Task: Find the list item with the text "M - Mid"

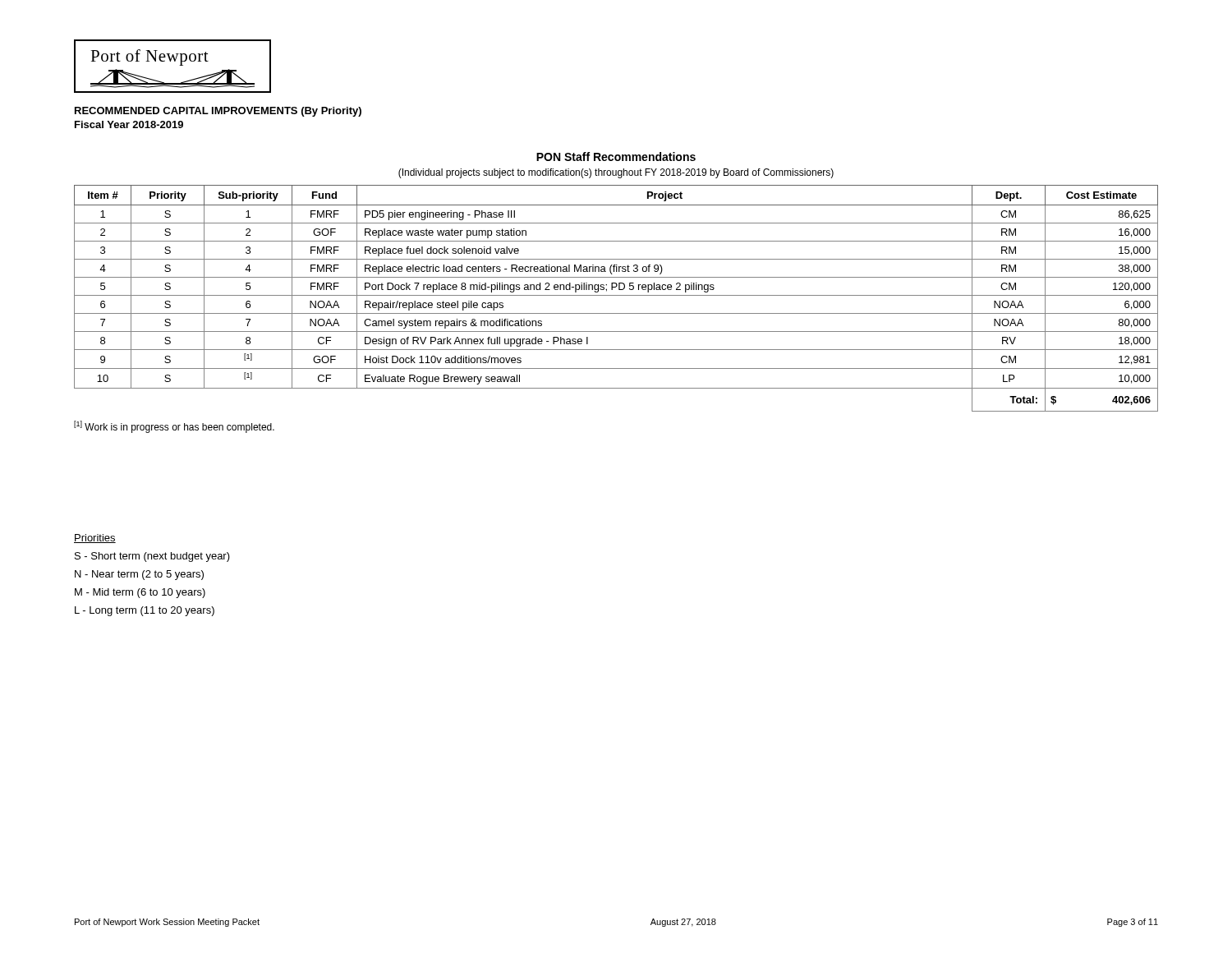Action: pos(140,592)
